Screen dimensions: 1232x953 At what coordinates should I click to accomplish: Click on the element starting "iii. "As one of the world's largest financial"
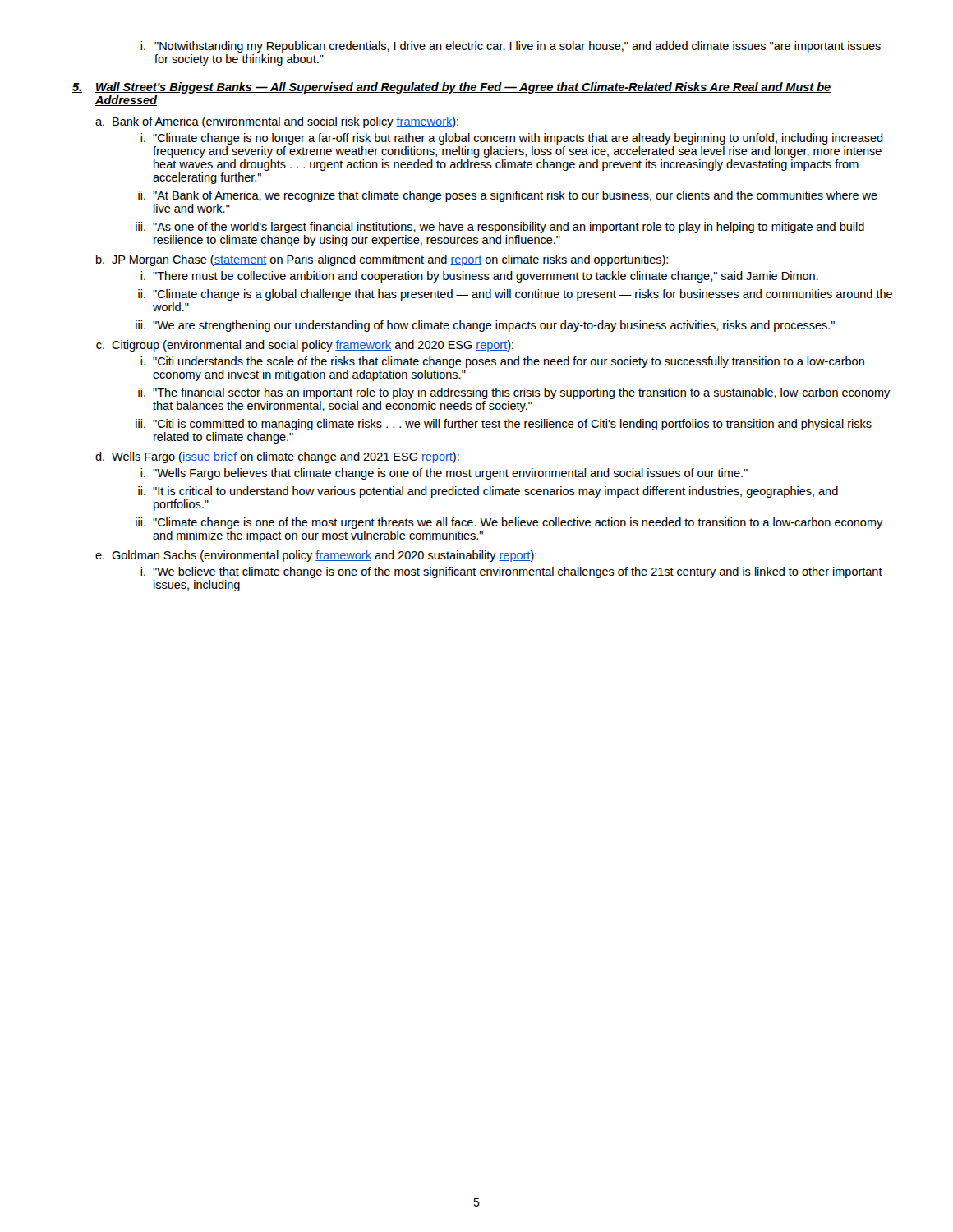(x=499, y=233)
